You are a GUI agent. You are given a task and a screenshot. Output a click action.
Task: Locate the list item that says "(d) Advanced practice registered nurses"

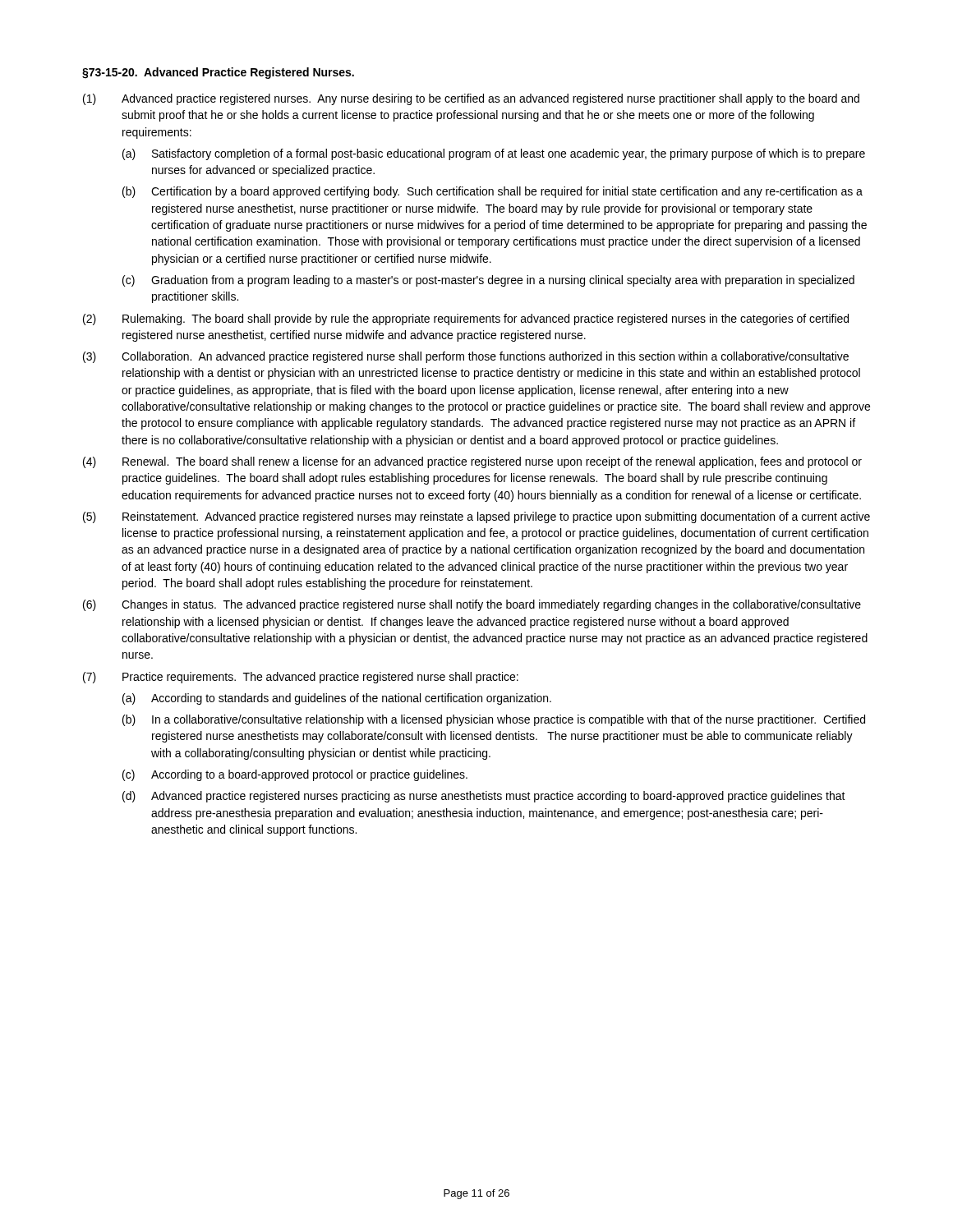(x=496, y=813)
